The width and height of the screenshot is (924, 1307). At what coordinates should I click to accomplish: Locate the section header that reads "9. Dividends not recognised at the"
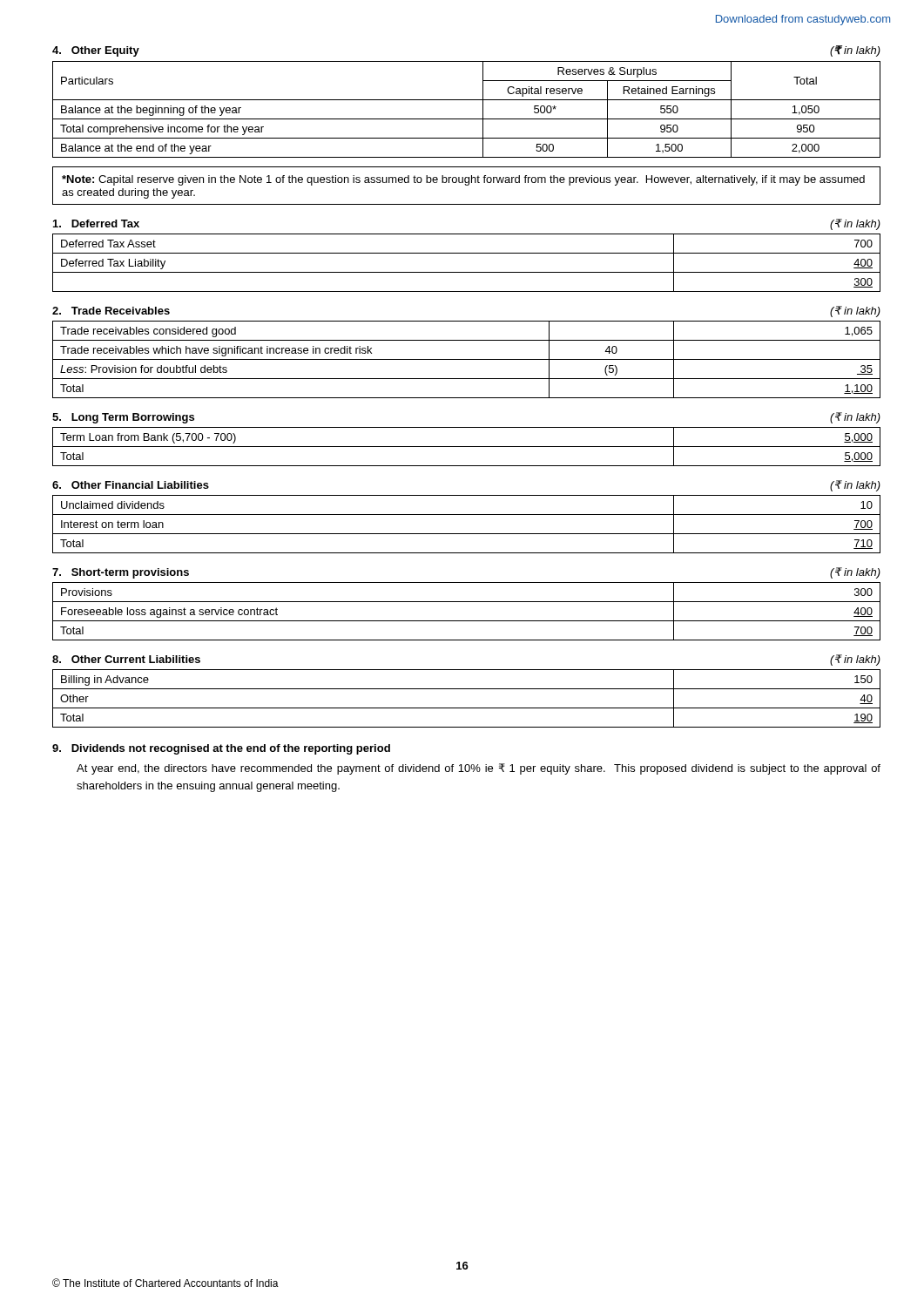[221, 748]
